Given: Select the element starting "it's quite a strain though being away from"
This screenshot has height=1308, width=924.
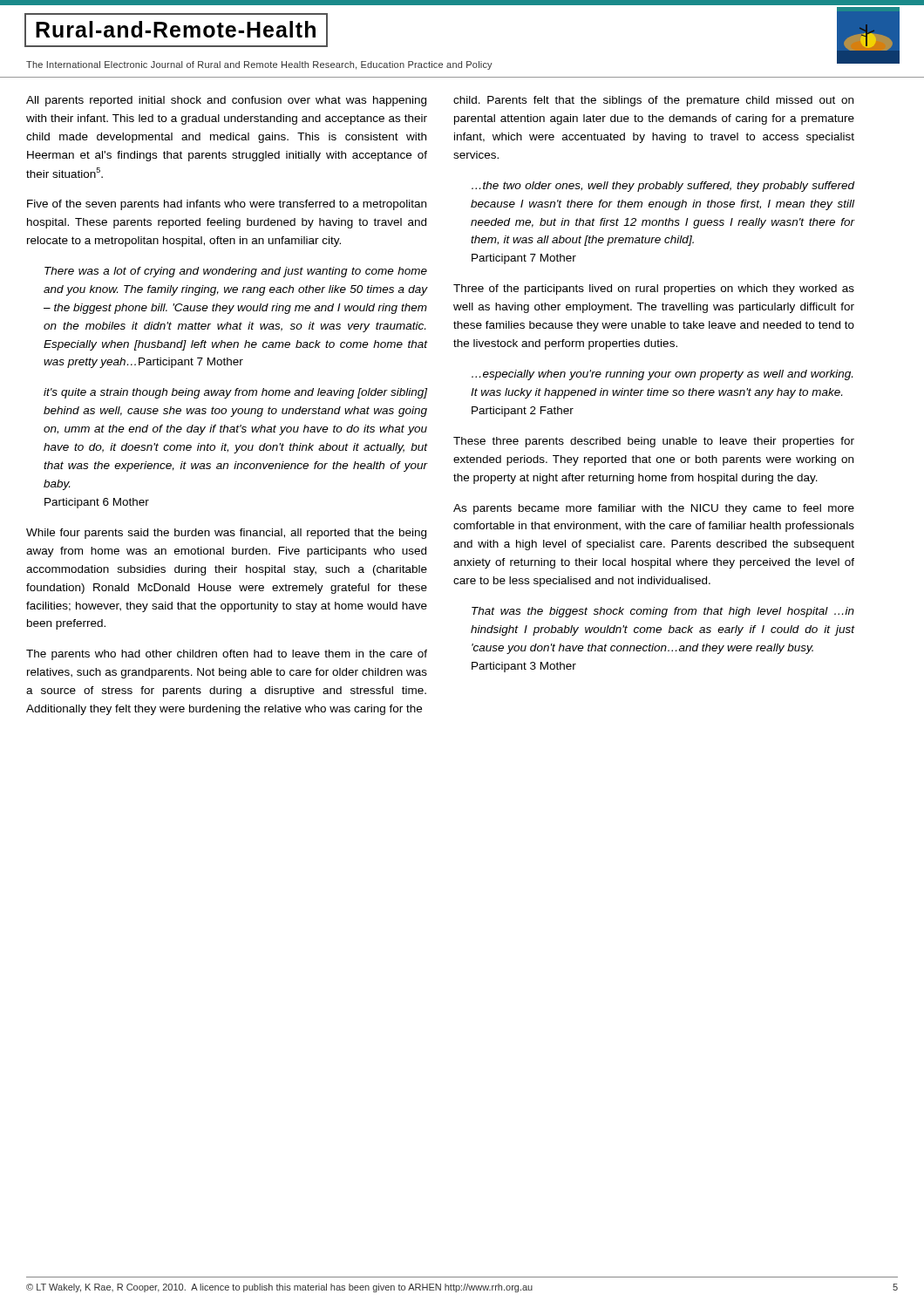Looking at the screenshot, I should [x=235, y=447].
